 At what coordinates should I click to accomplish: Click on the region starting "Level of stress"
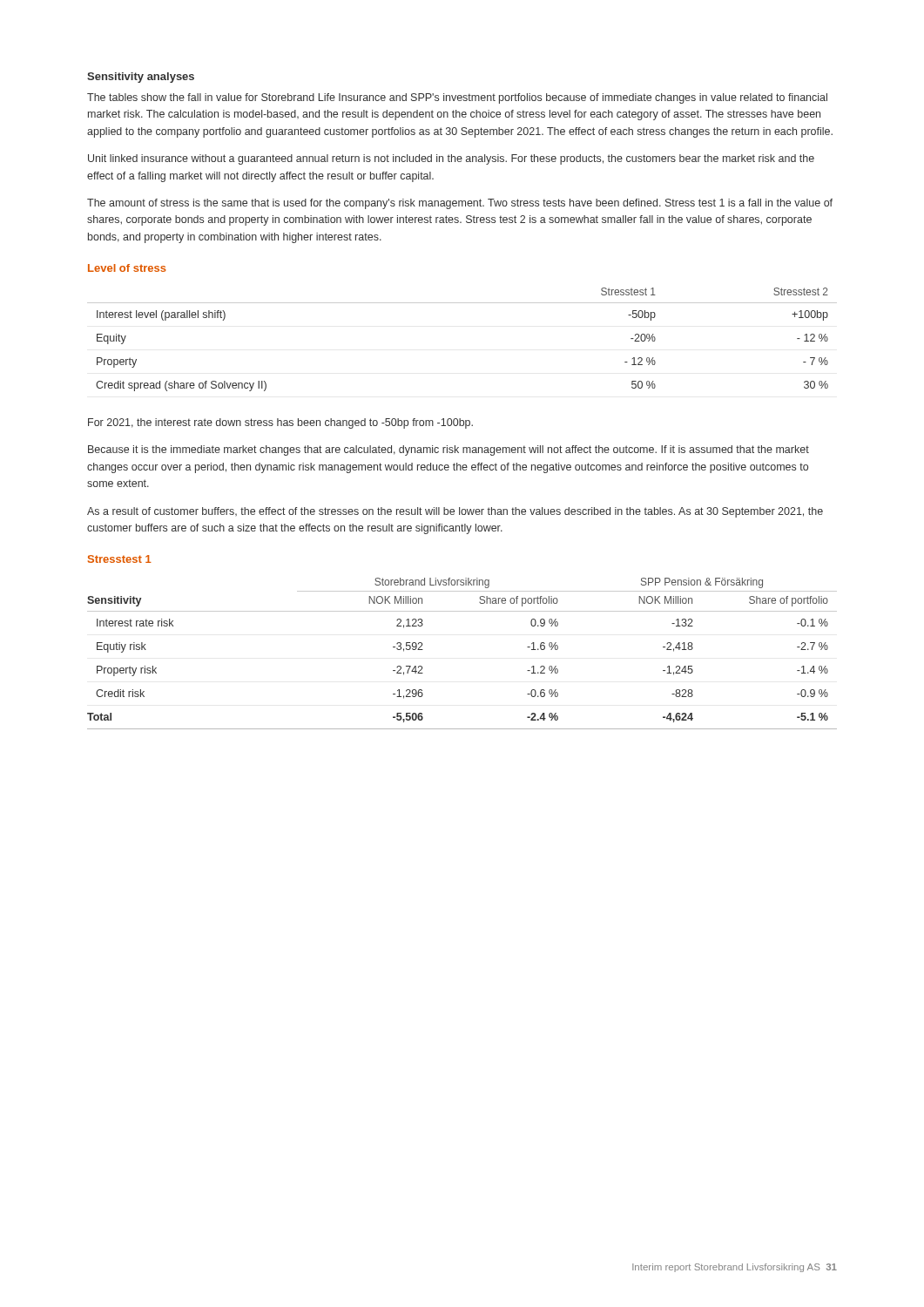pos(127,268)
